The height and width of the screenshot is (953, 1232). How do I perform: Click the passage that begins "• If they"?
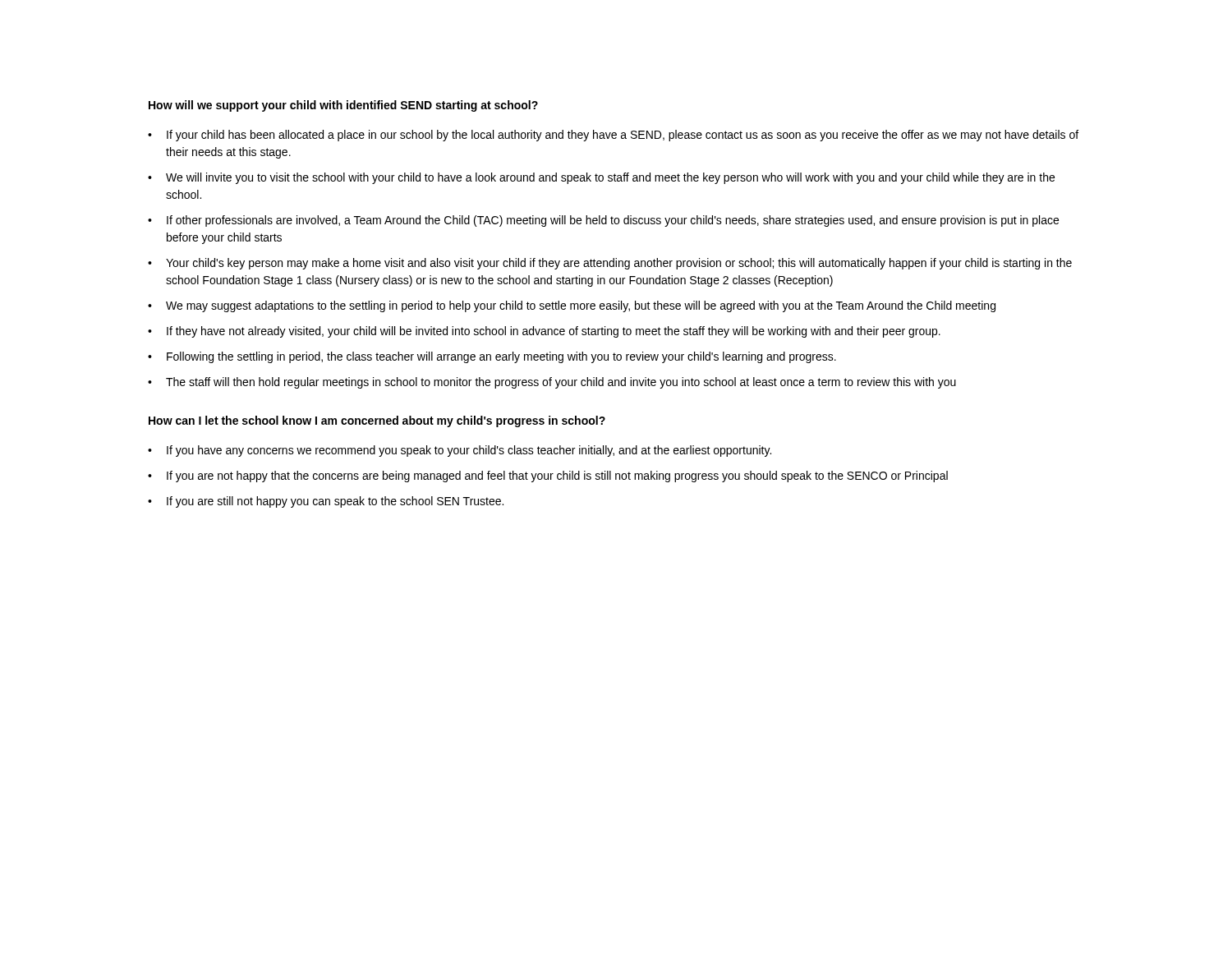616,332
